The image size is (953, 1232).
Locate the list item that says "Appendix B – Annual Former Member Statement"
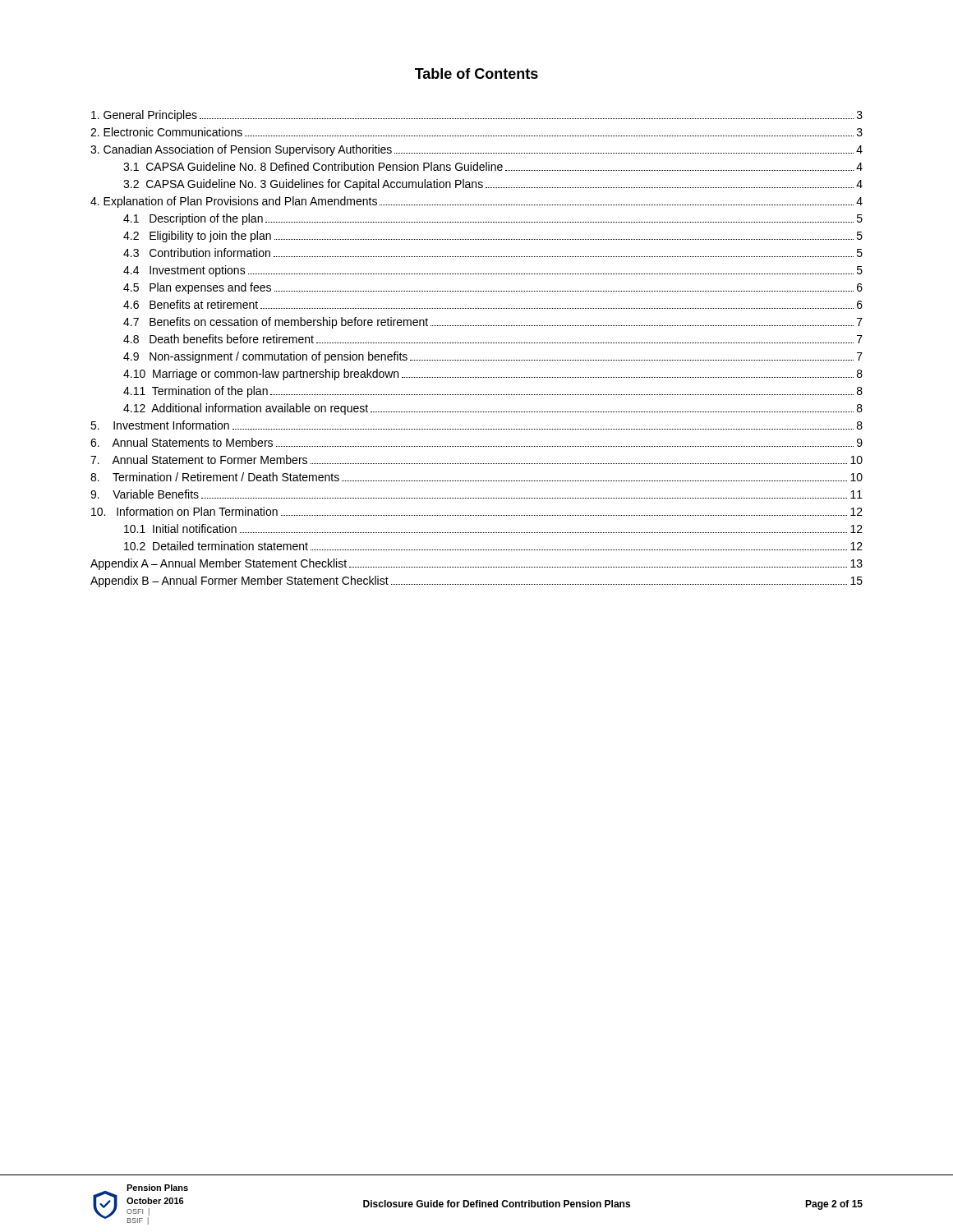coord(476,580)
